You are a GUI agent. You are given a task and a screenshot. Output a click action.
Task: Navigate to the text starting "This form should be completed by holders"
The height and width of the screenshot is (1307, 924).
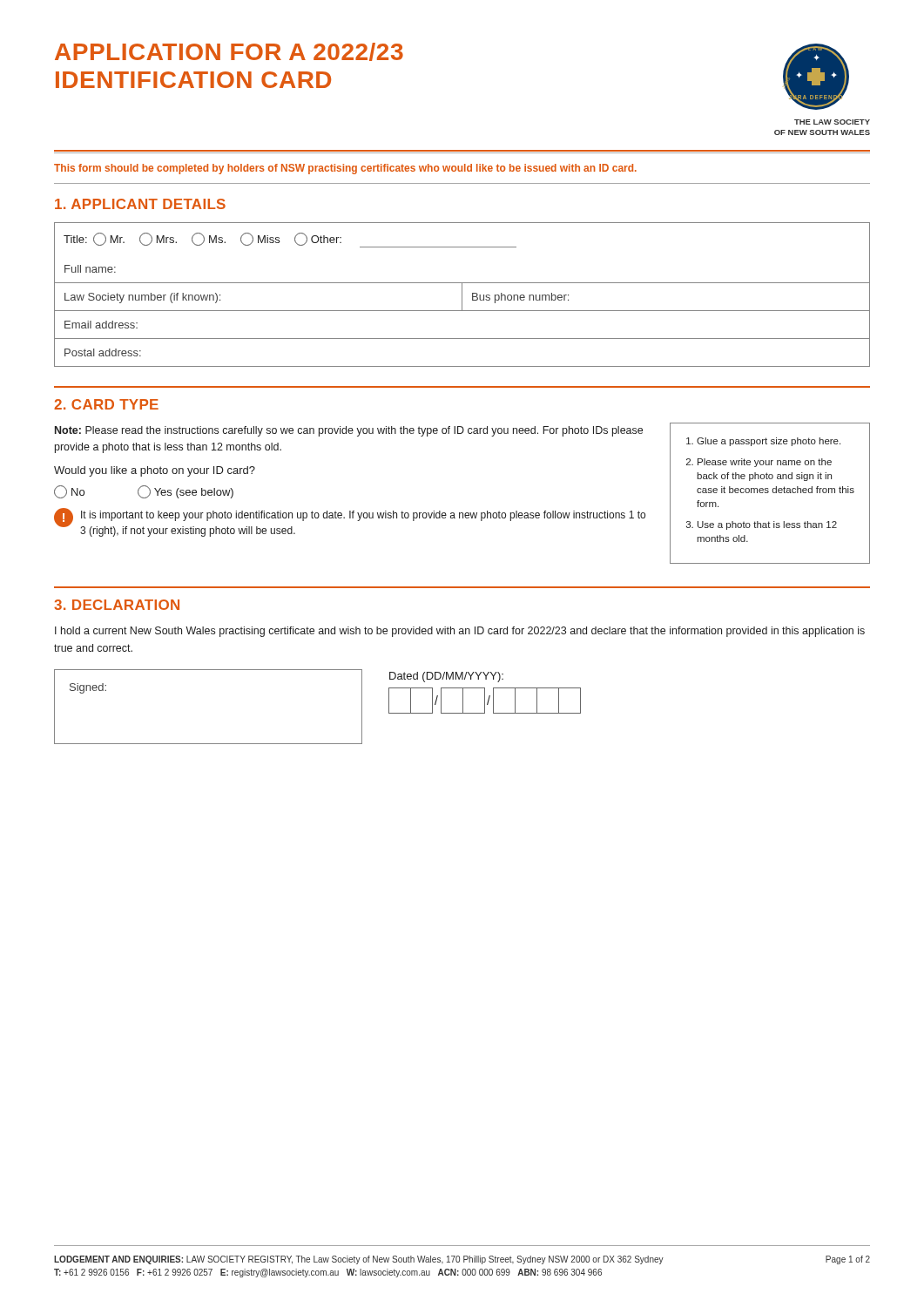click(x=345, y=168)
